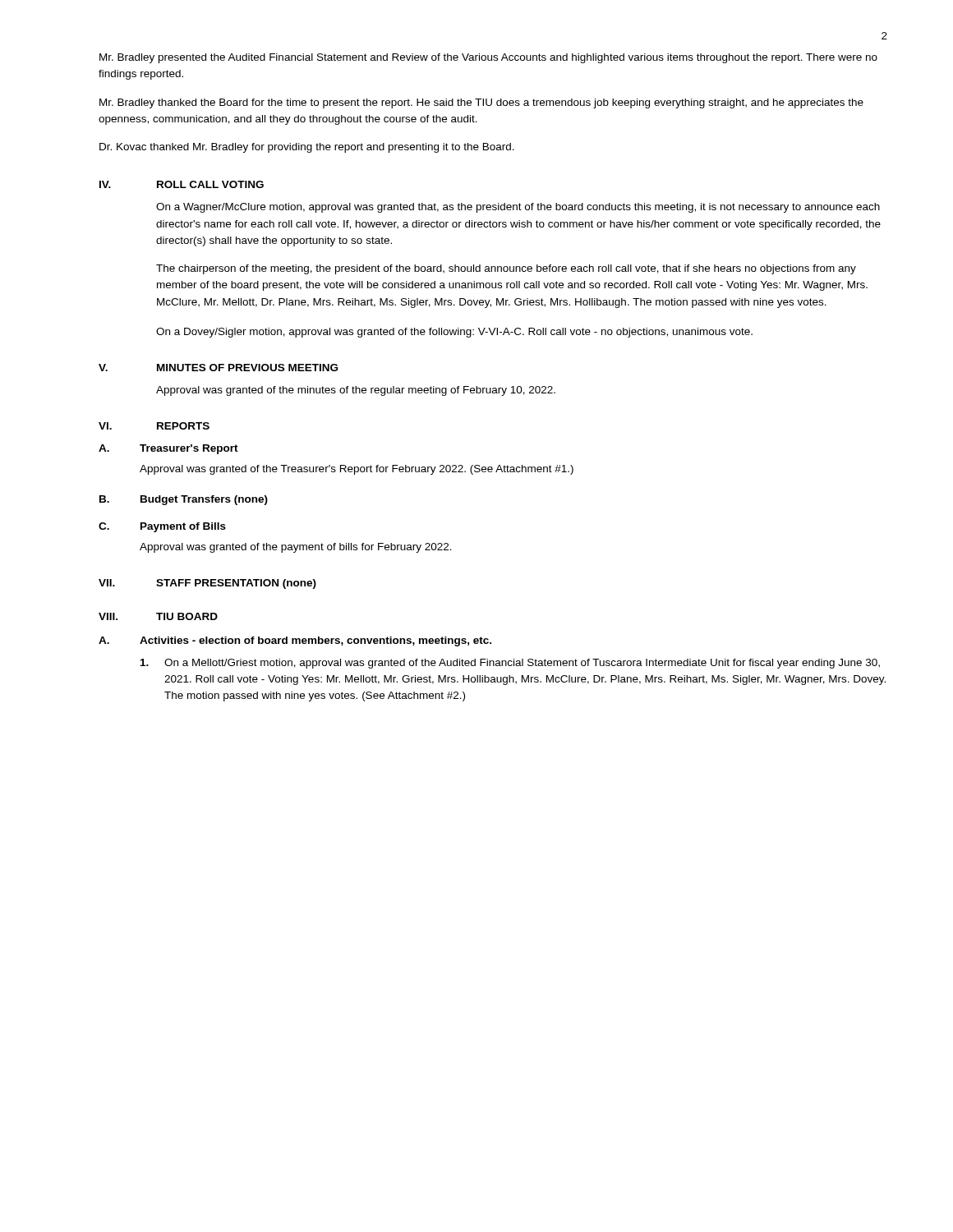The width and height of the screenshot is (953, 1232).
Task: Locate the text block containing "Approval was granted of the Treasurer's"
Action: coord(357,469)
